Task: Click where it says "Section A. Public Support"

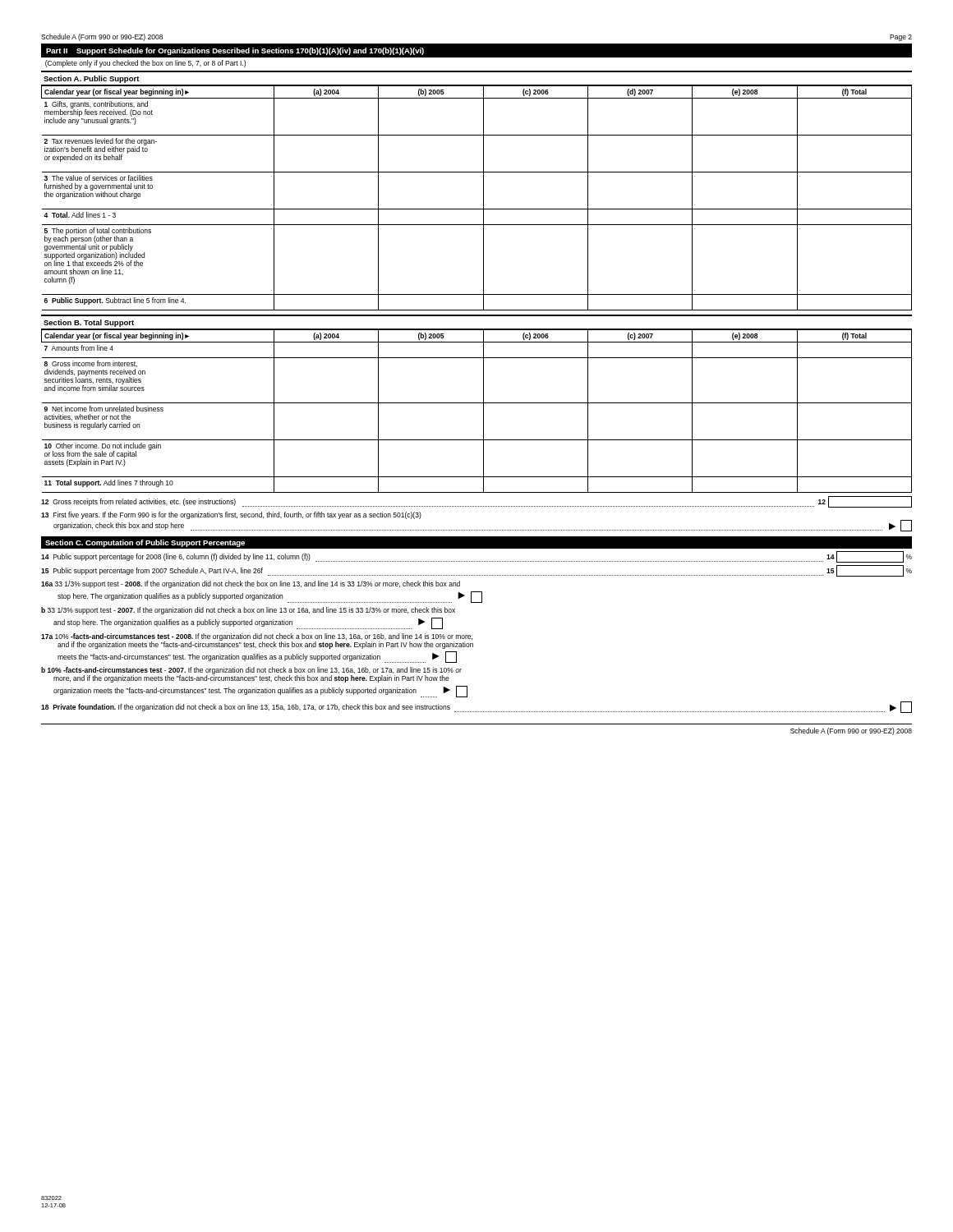Action: tap(91, 78)
